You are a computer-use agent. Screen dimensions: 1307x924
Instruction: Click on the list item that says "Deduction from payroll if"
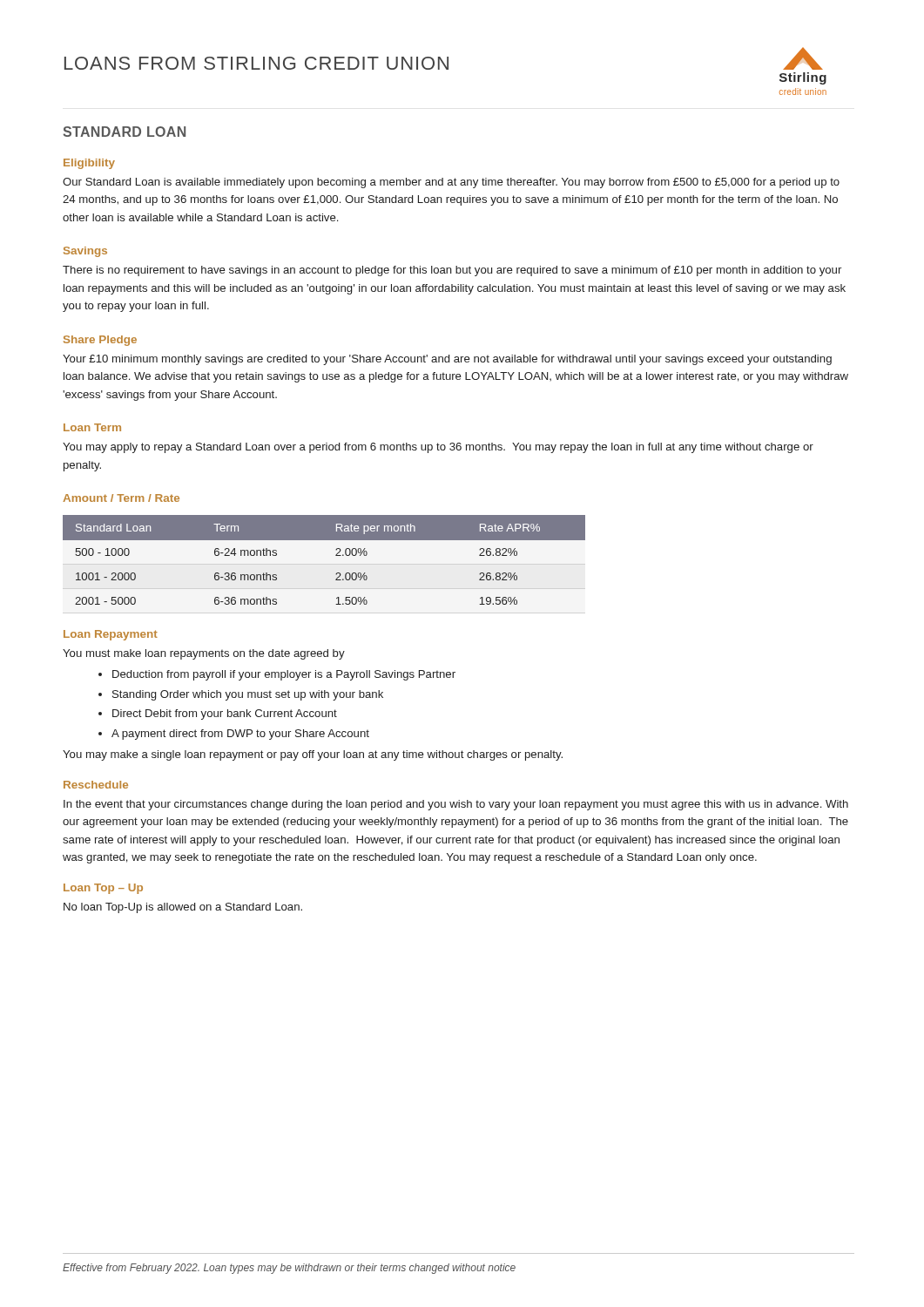coord(283,674)
